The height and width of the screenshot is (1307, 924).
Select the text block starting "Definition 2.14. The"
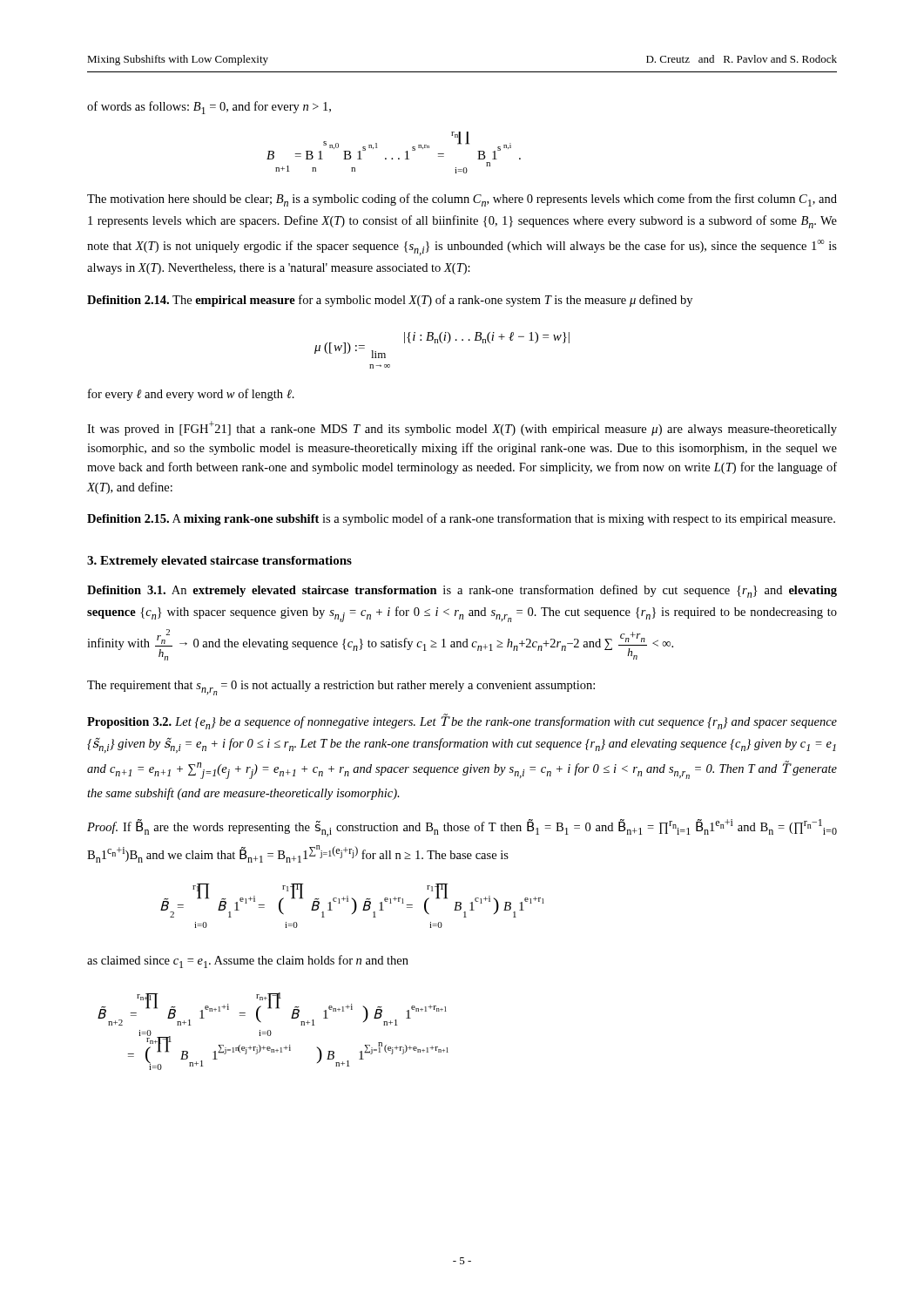[x=390, y=299]
